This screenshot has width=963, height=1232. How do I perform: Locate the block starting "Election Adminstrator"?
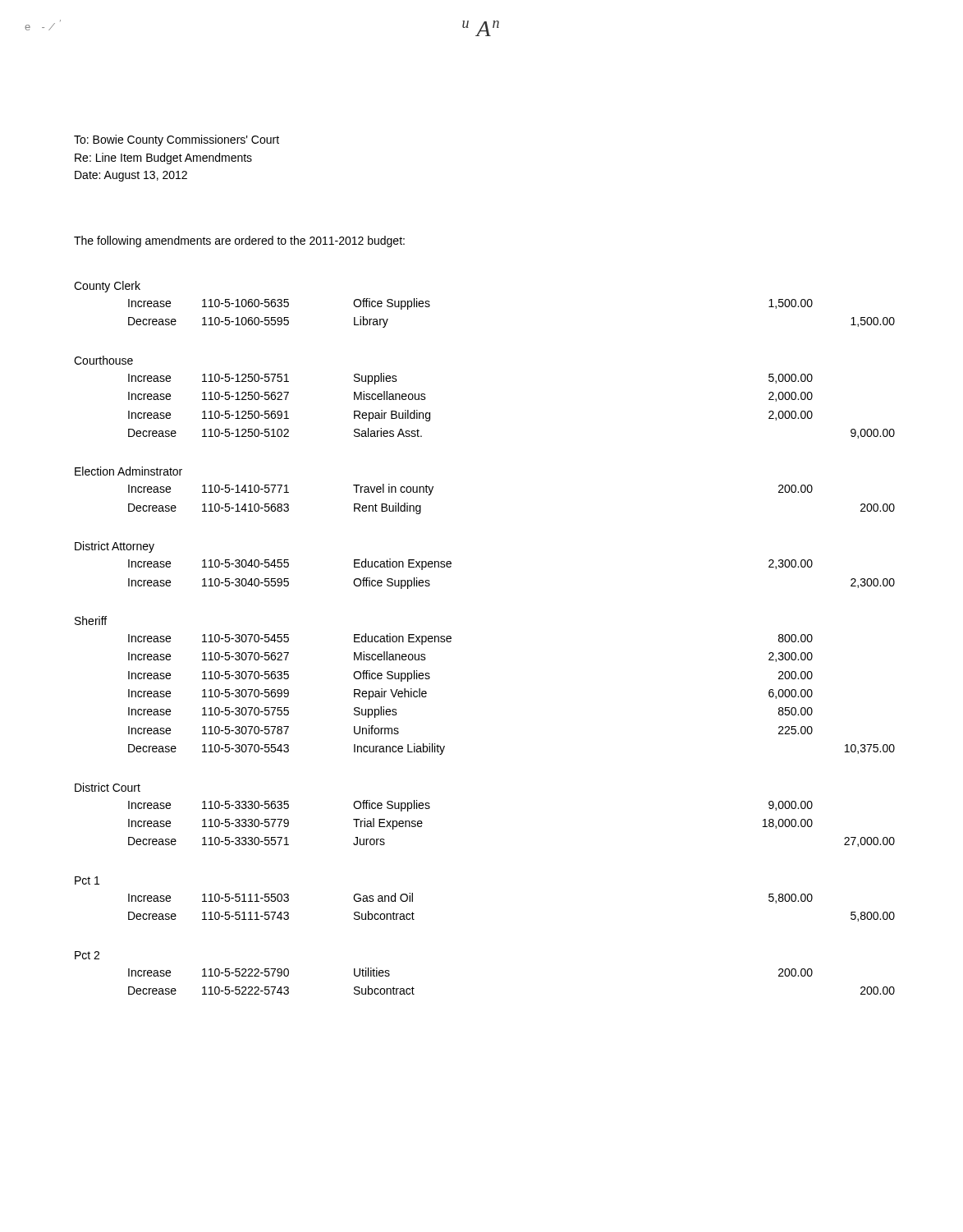click(128, 472)
